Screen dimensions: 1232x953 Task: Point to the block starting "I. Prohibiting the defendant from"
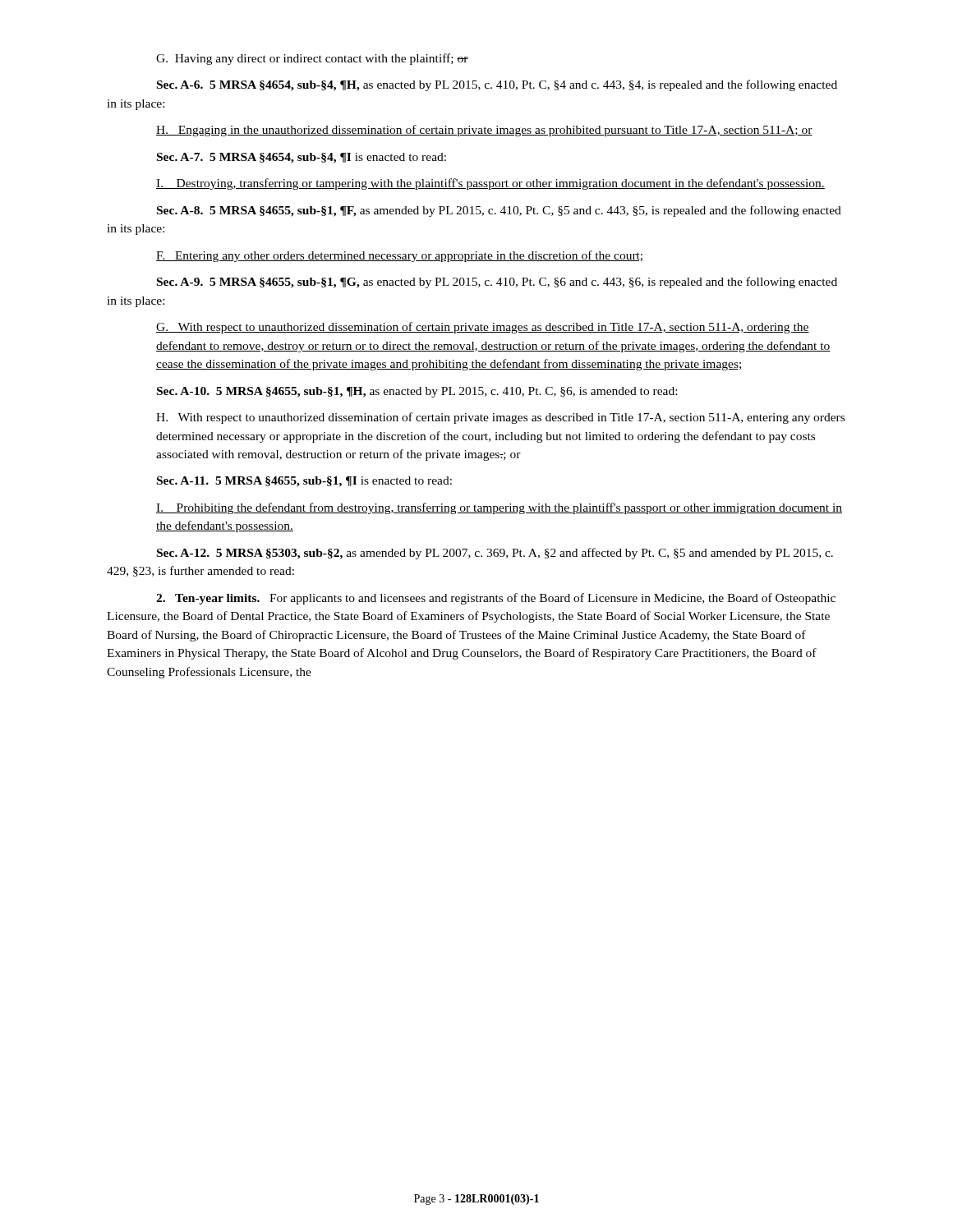pyautogui.click(x=501, y=517)
